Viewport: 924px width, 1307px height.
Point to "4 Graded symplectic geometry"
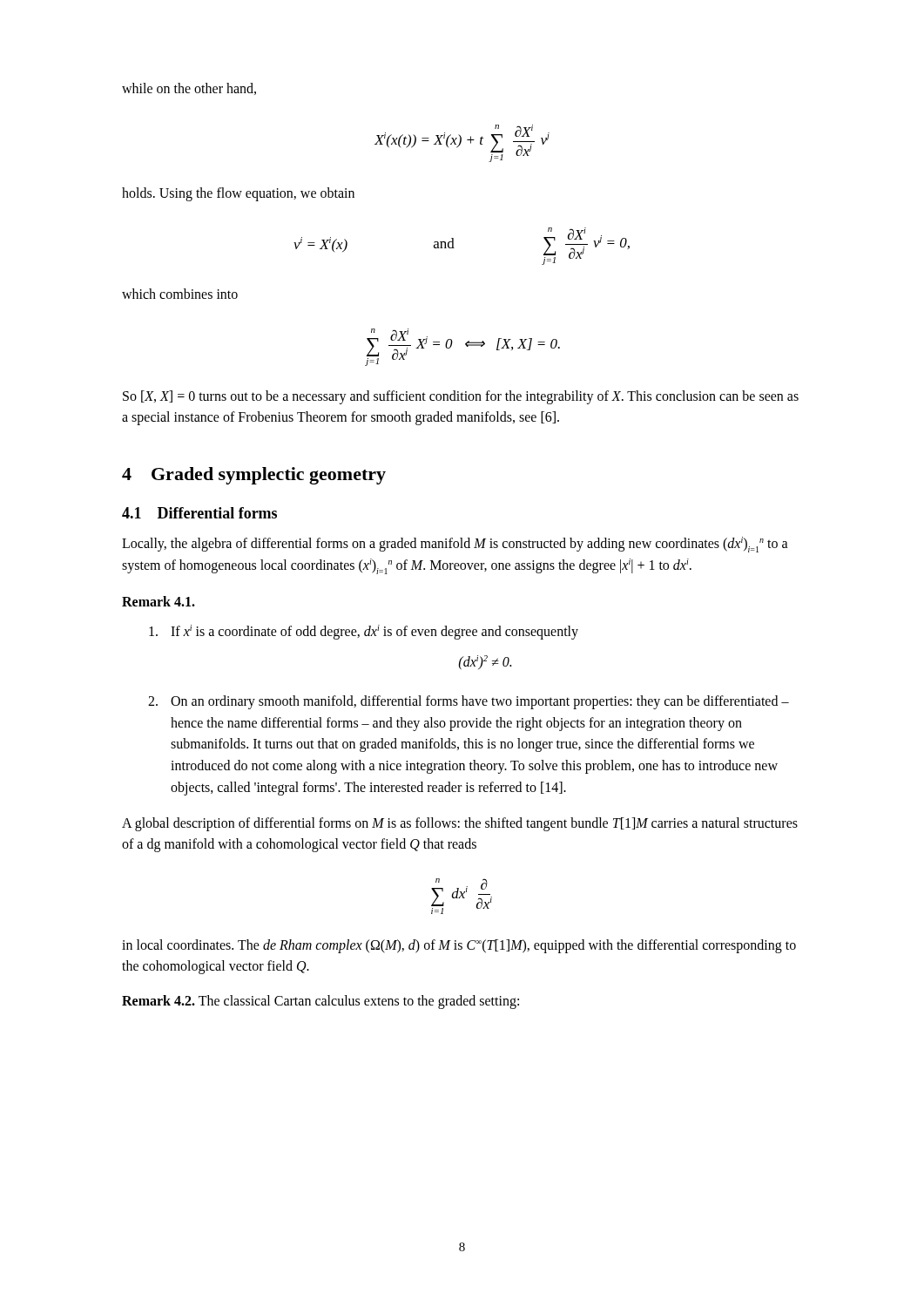(x=254, y=473)
